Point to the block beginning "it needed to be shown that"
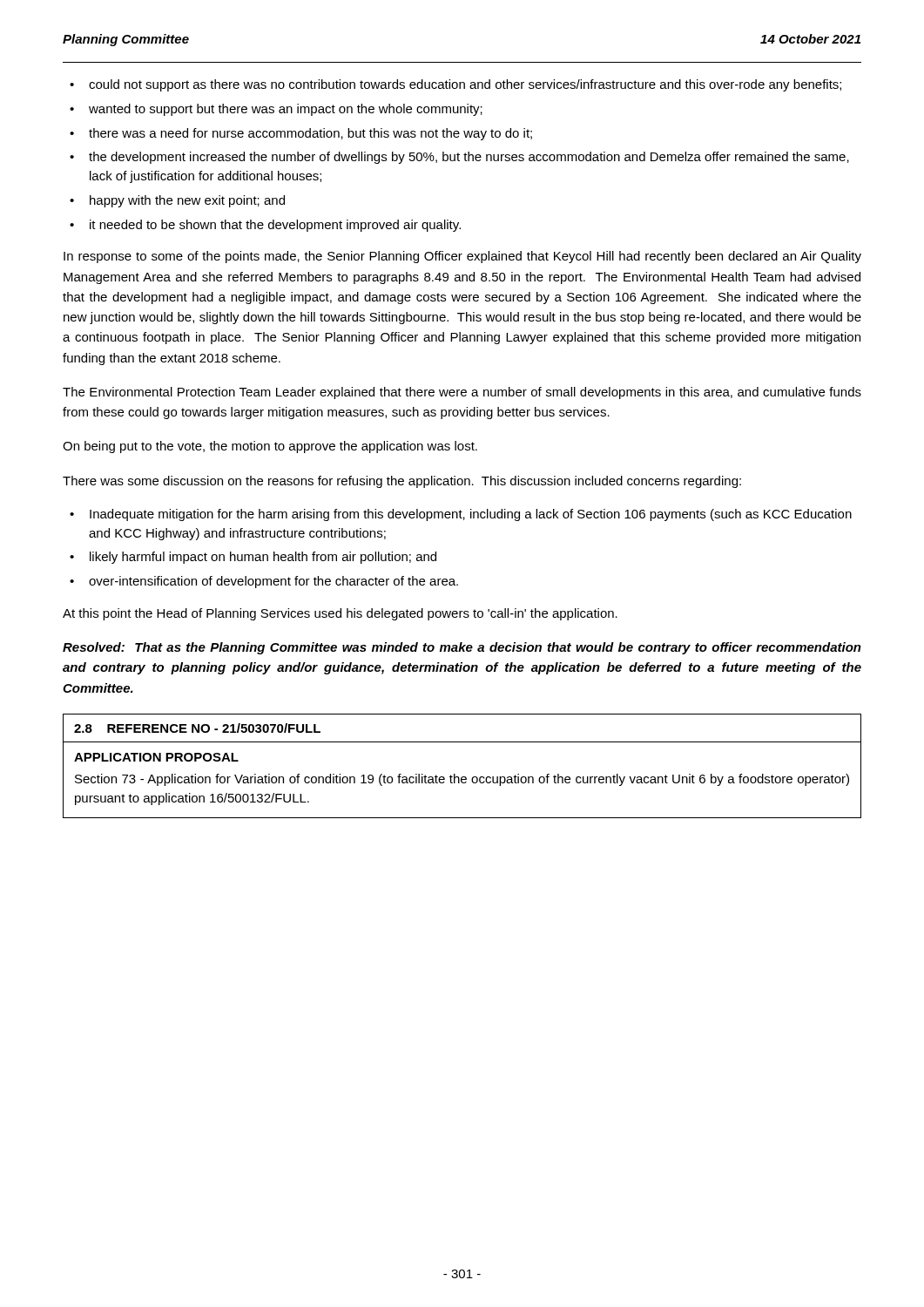 pyautogui.click(x=275, y=224)
